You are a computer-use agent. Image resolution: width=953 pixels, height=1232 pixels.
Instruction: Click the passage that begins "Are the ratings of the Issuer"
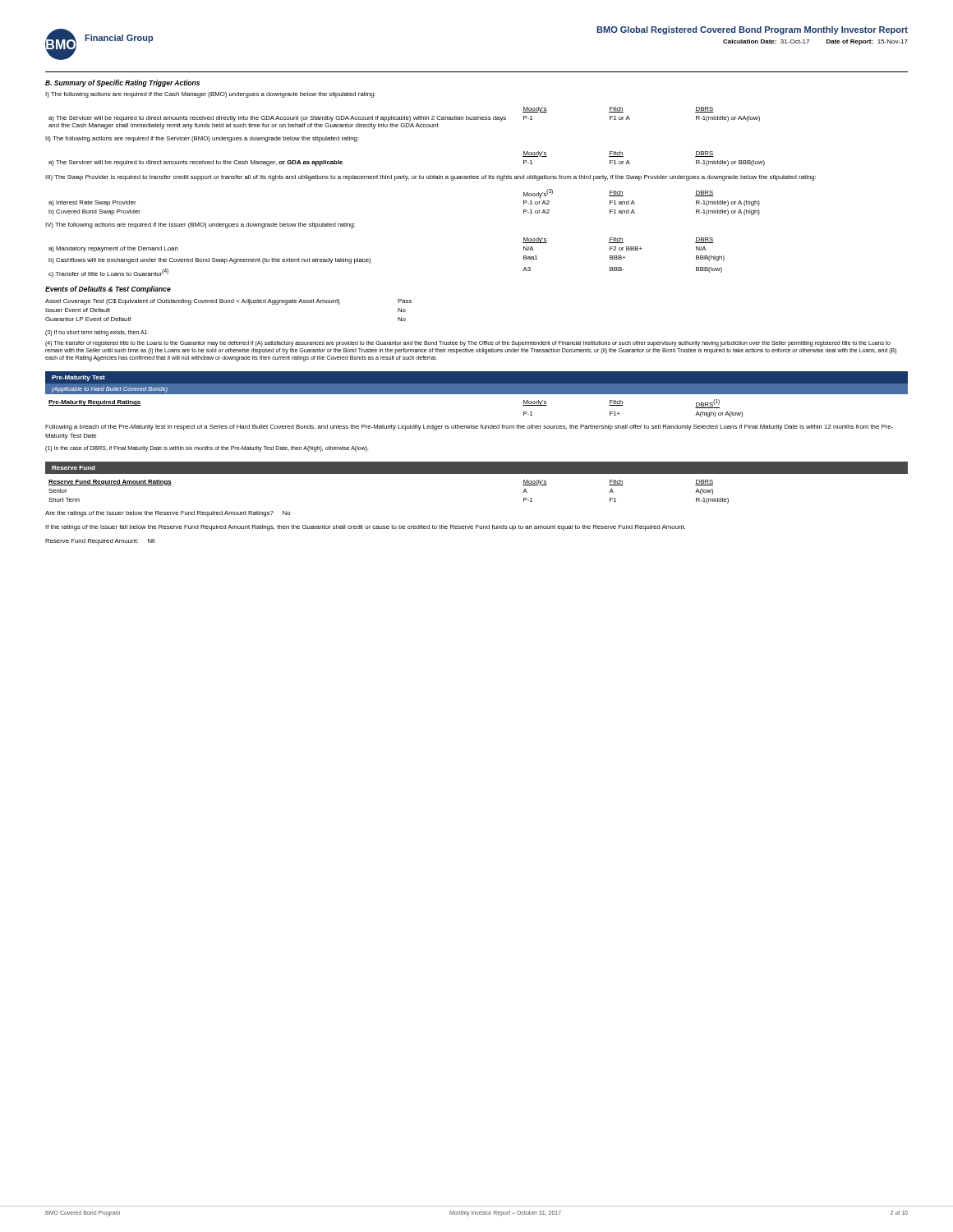pos(168,513)
